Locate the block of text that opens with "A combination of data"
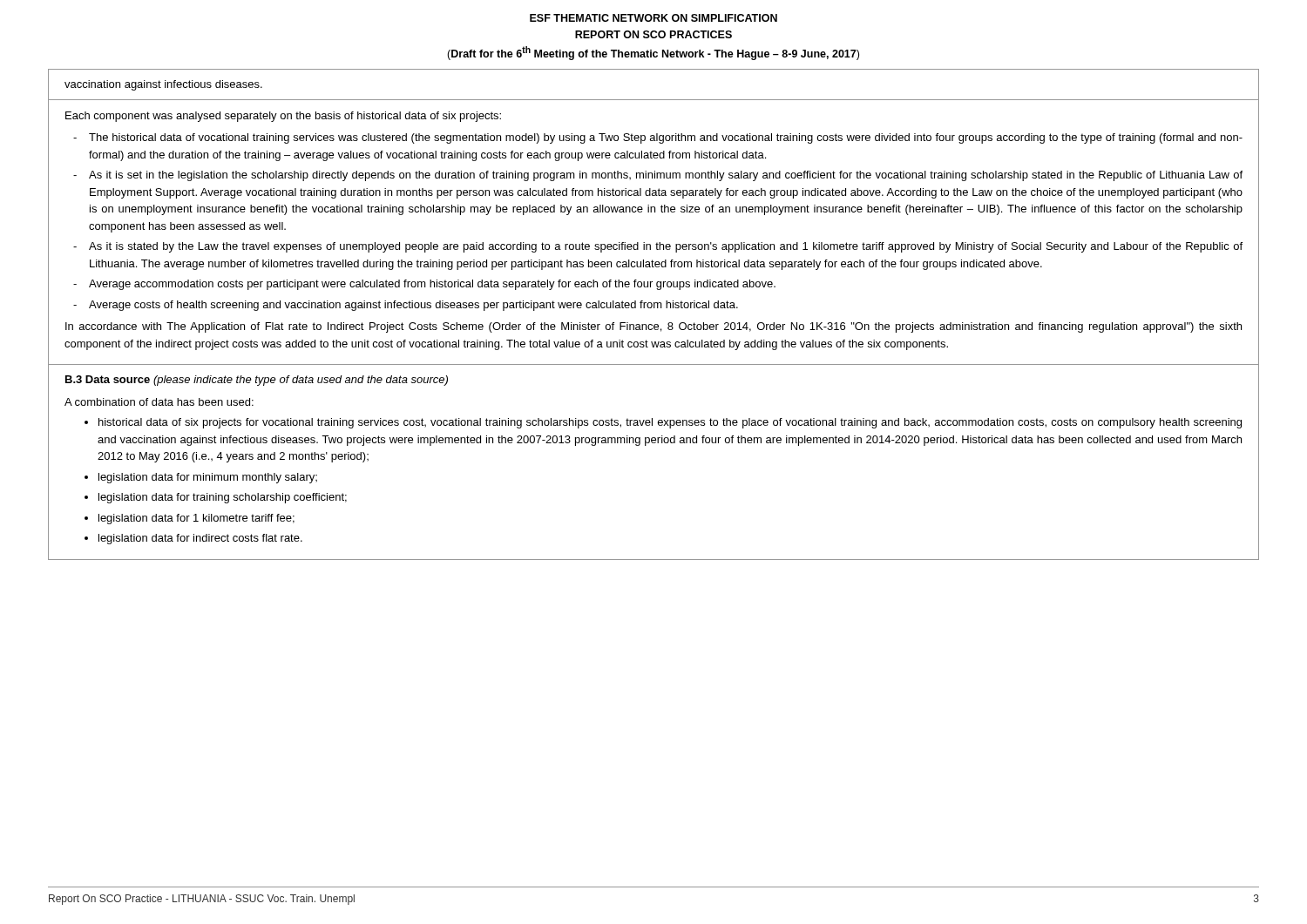1307x924 pixels. (159, 402)
